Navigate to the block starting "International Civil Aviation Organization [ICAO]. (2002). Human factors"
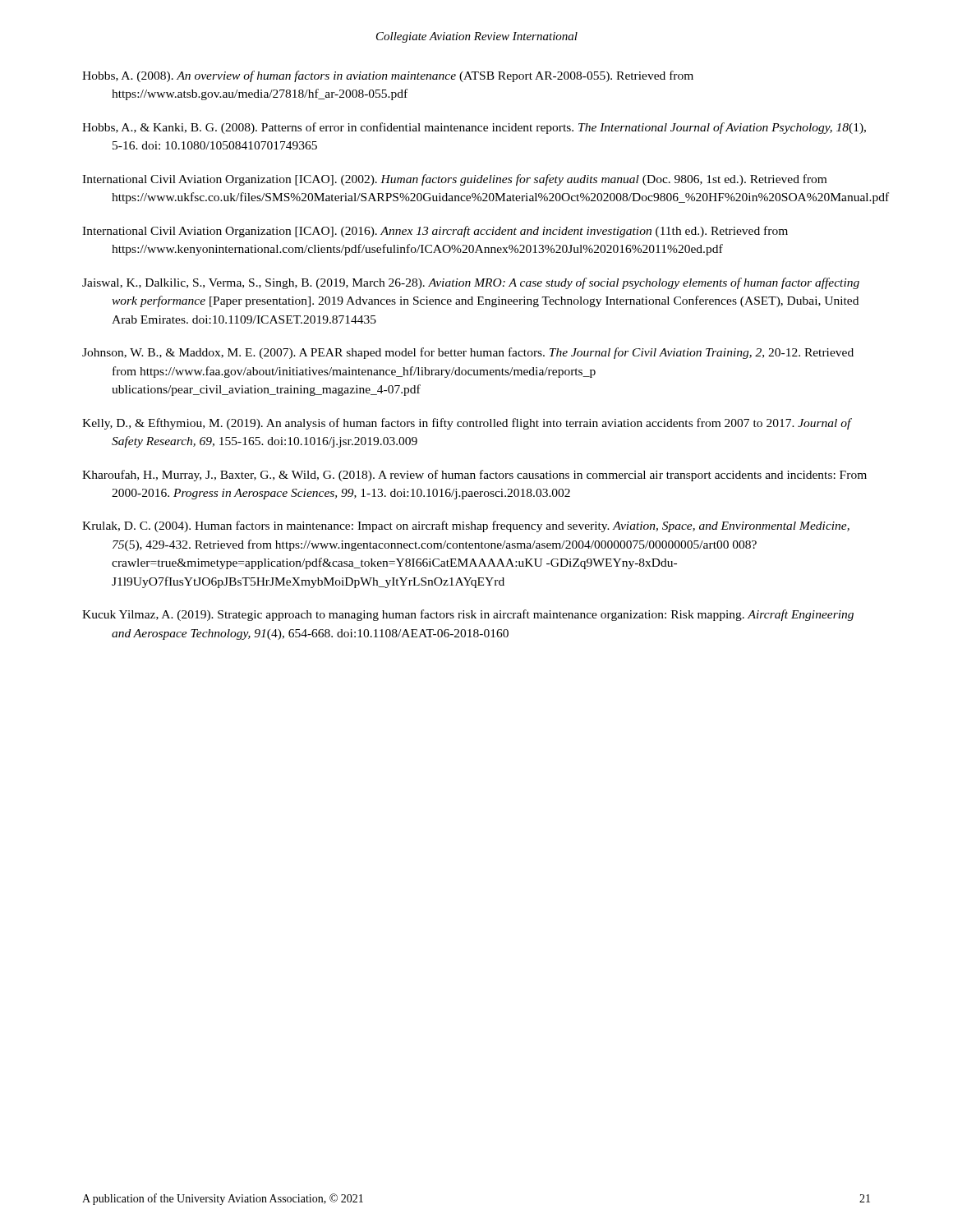The height and width of the screenshot is (1232, 953). 476,188
